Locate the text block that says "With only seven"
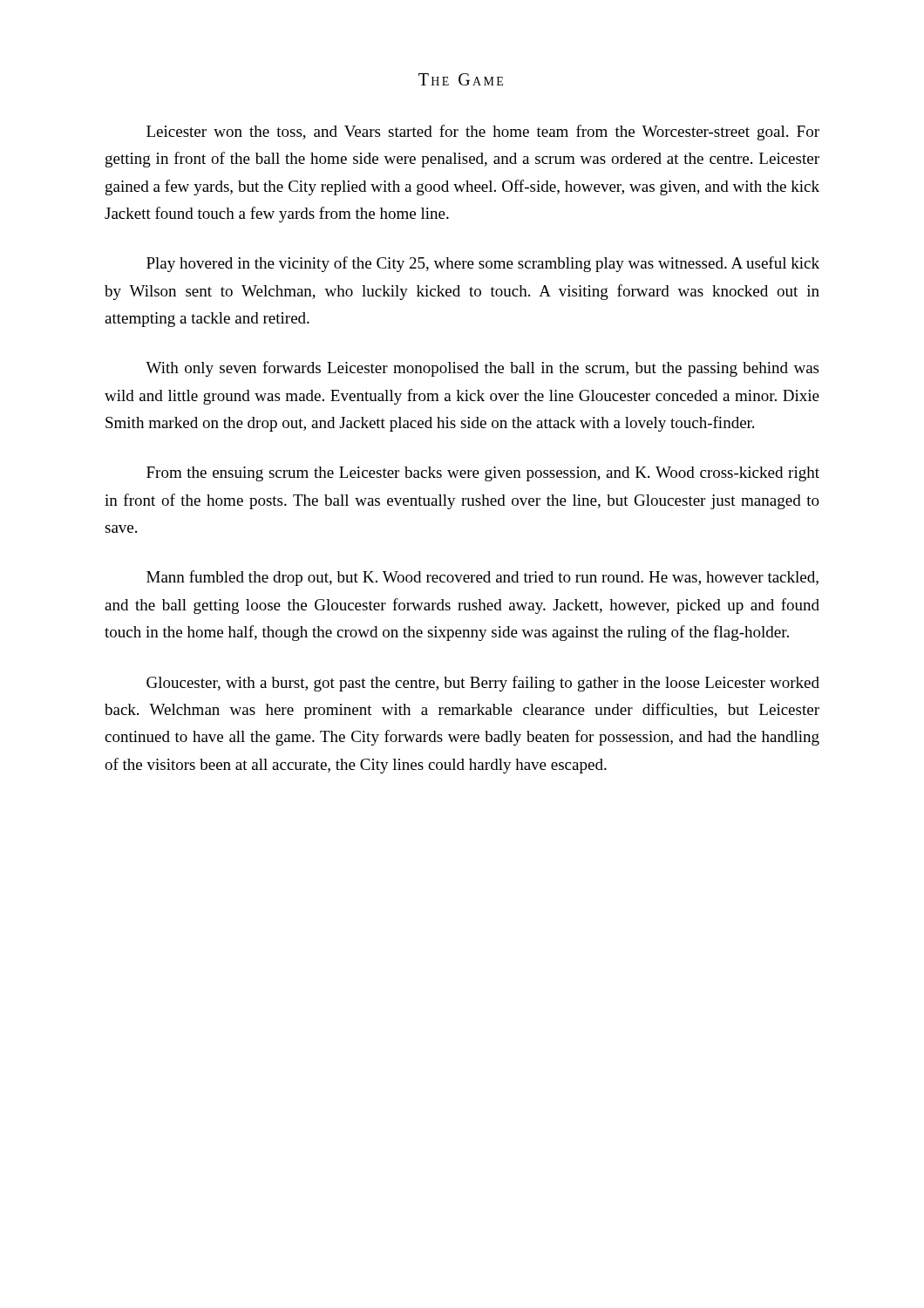 click(462, 395)
